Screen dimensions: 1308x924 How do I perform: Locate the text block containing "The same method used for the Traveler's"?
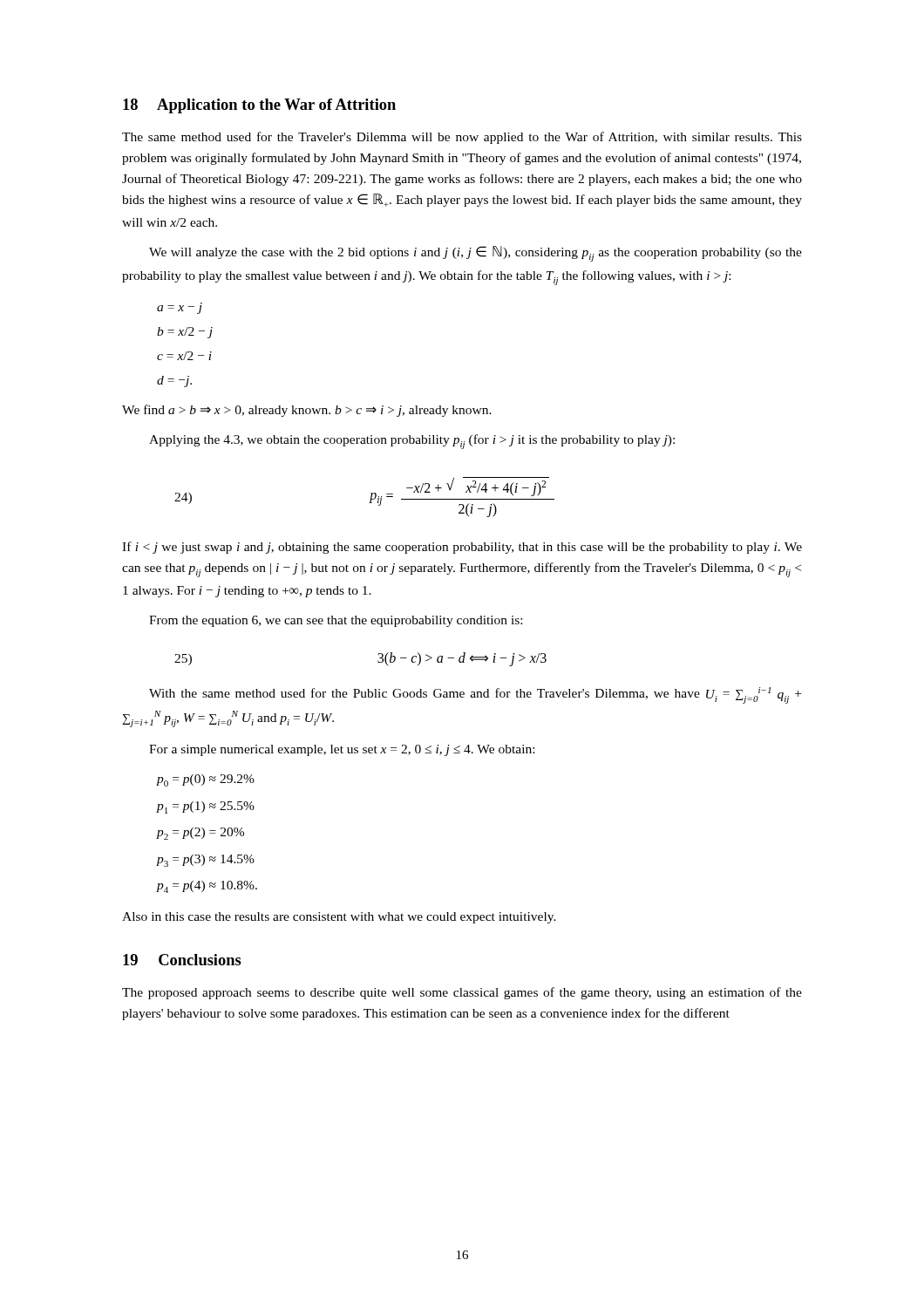coord(462,180)
